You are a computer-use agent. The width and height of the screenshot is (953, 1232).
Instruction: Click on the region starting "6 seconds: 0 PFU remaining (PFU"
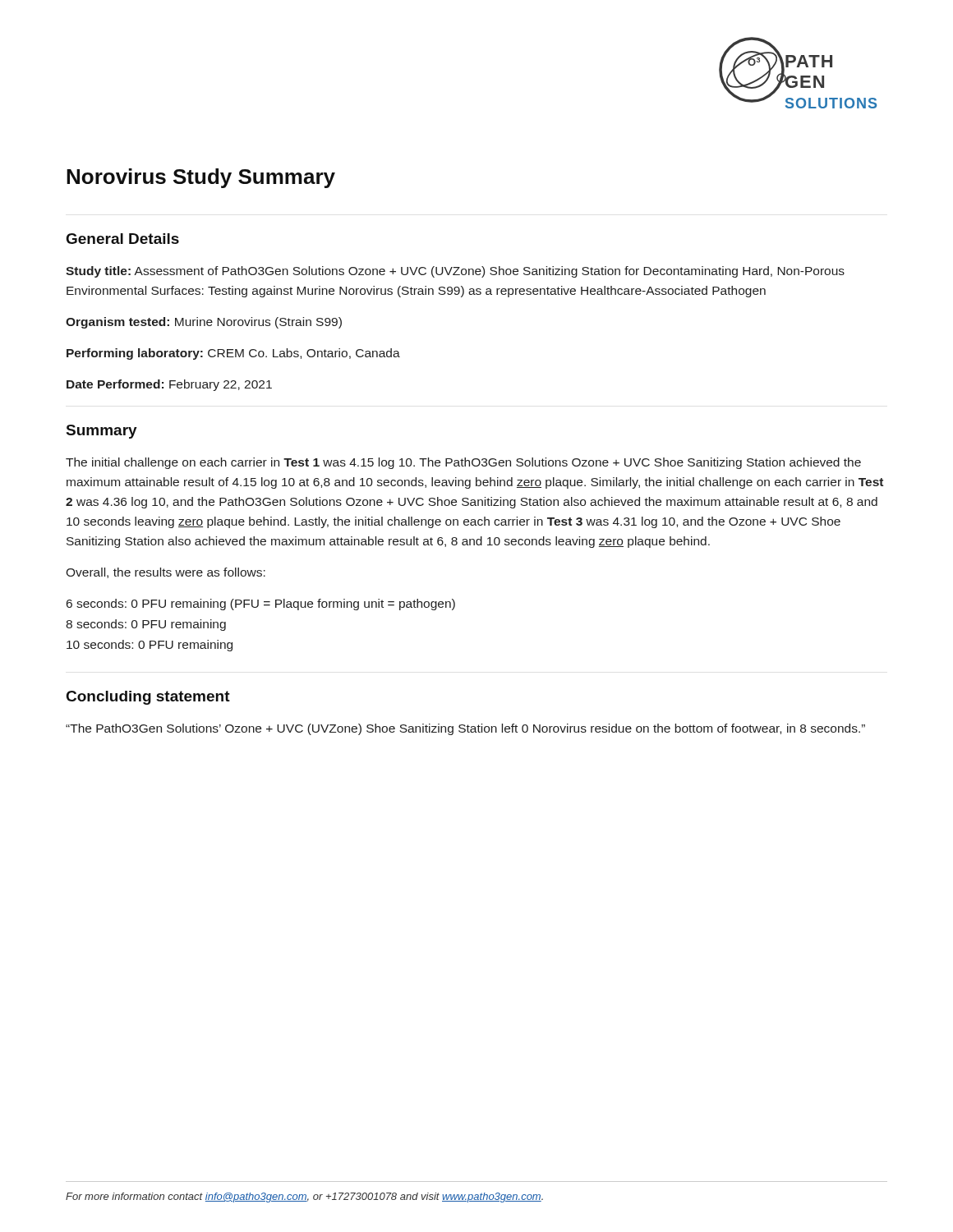point(261,603)
